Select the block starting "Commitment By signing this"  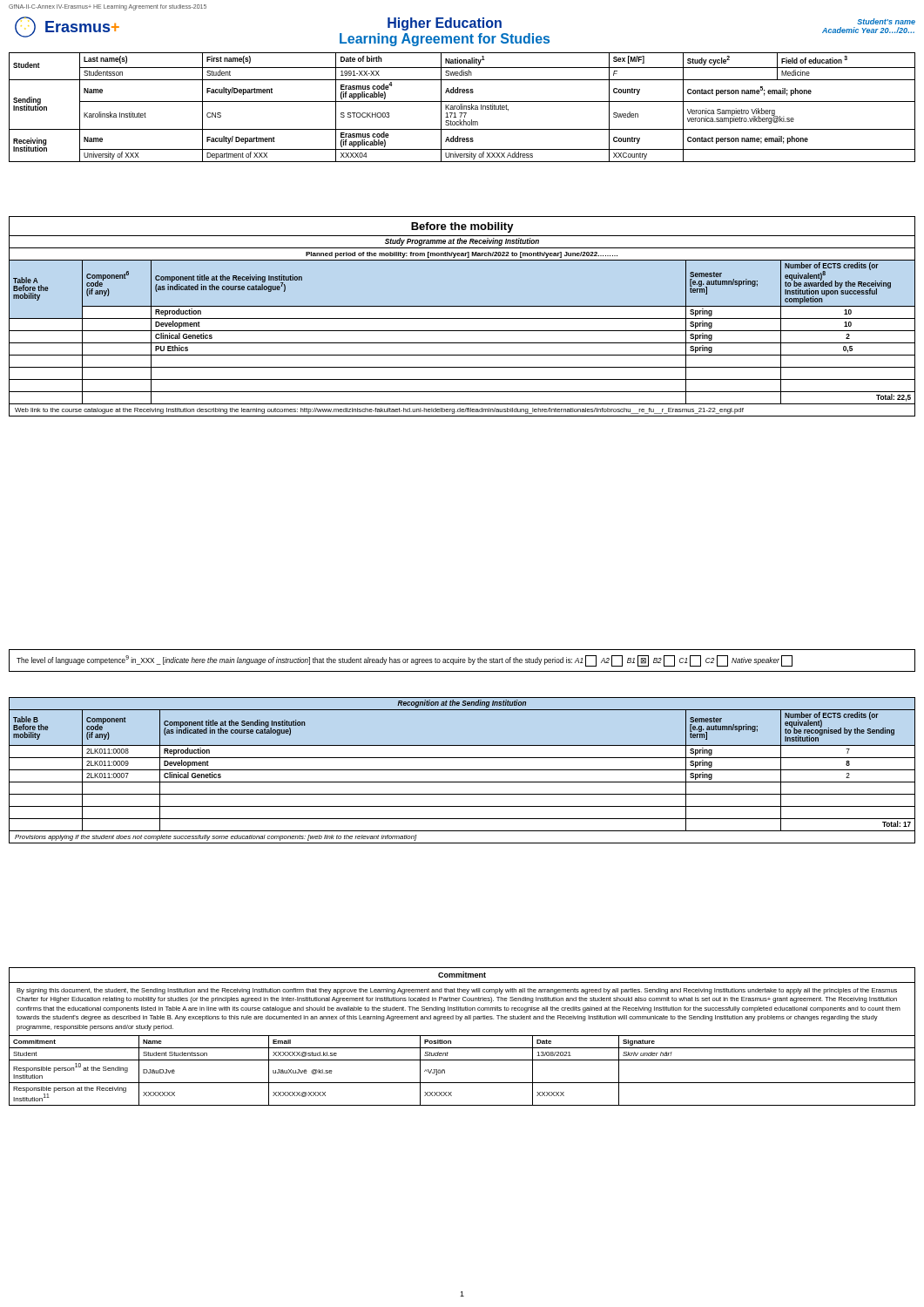tap(462, 1036)
